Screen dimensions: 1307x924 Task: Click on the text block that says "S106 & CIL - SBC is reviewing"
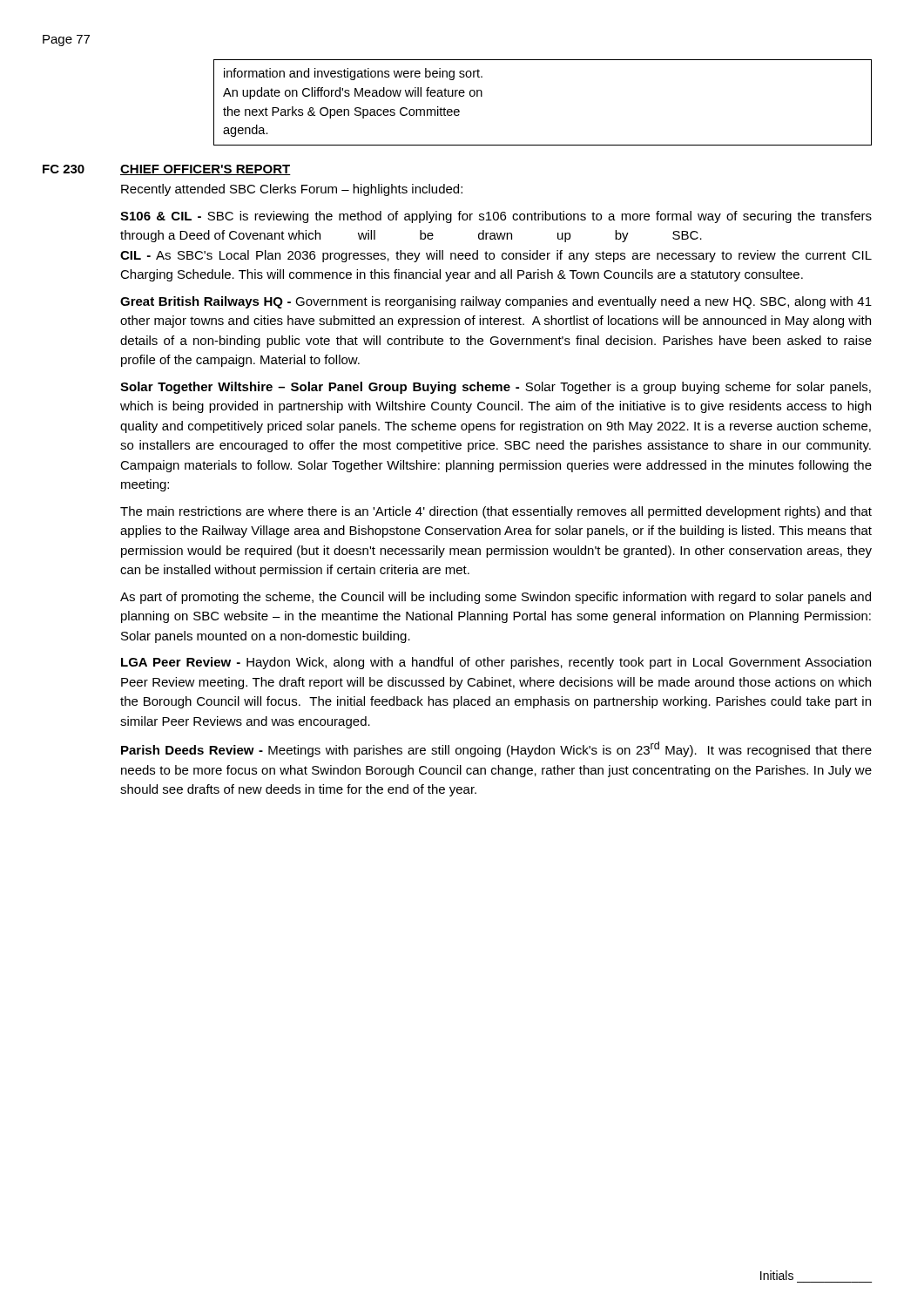[496, 245]
